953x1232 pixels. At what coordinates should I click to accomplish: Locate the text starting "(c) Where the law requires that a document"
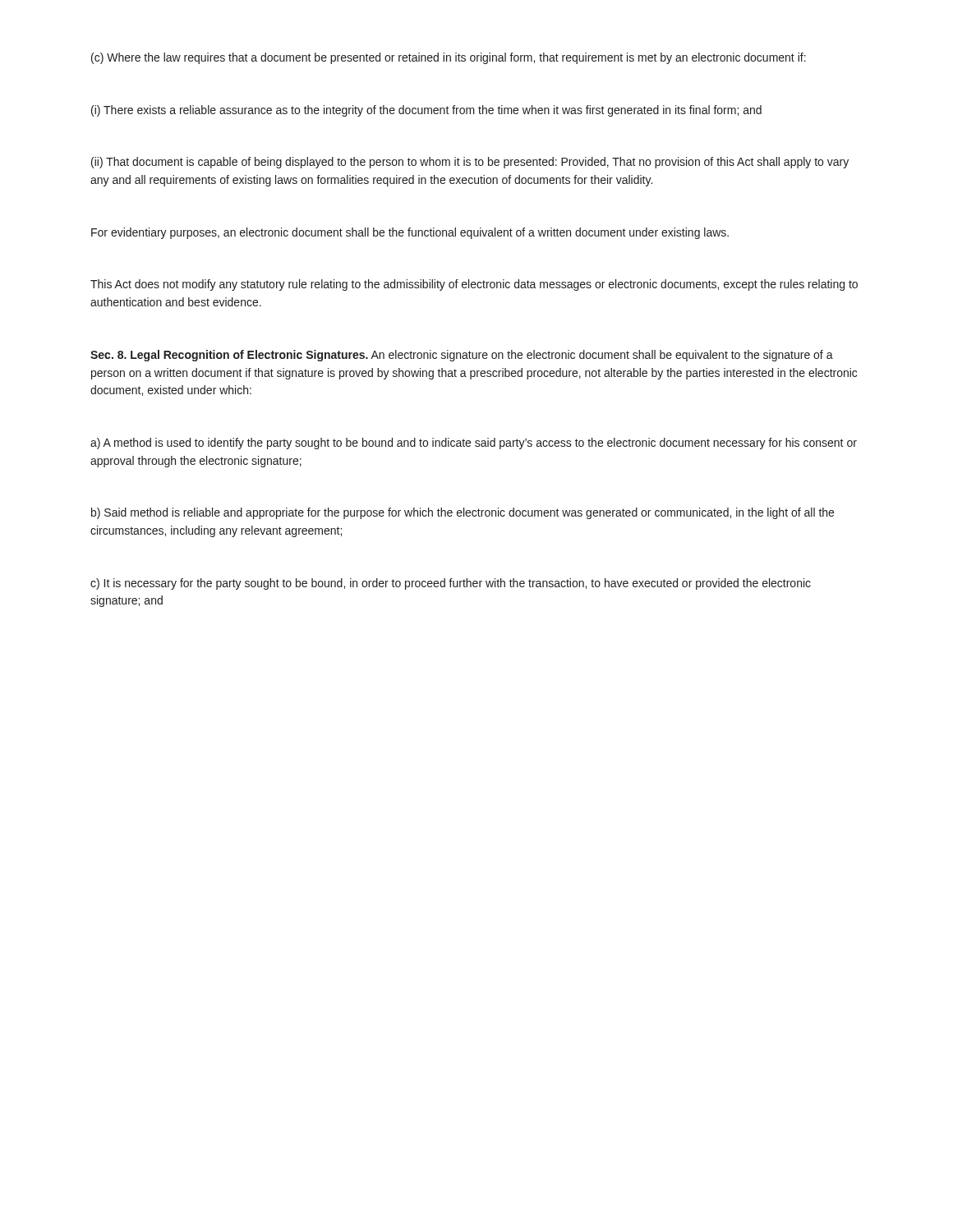pyautogui.click(x=448, y=57)
